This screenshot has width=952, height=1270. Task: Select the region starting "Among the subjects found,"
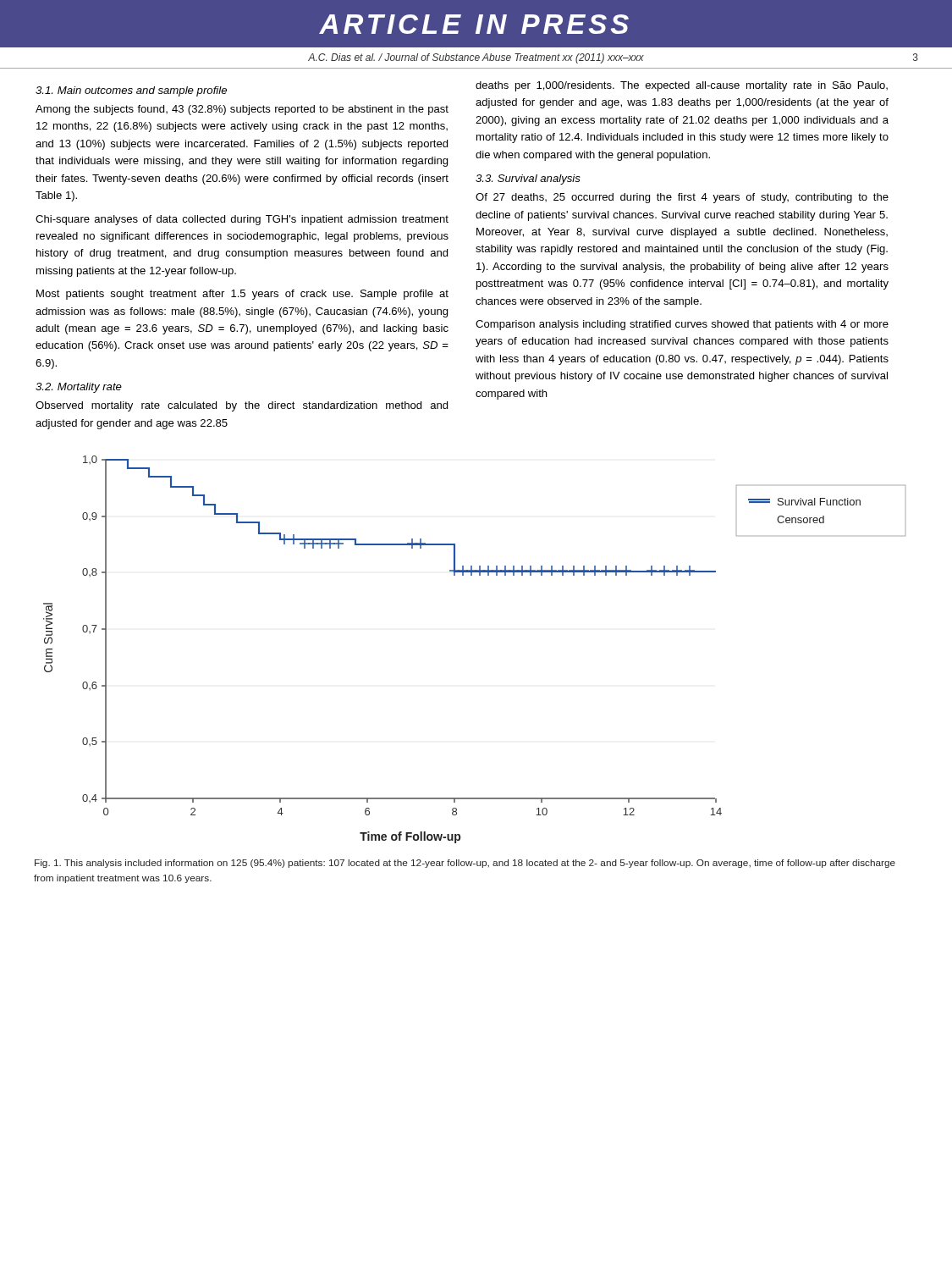tap(242, 152)
